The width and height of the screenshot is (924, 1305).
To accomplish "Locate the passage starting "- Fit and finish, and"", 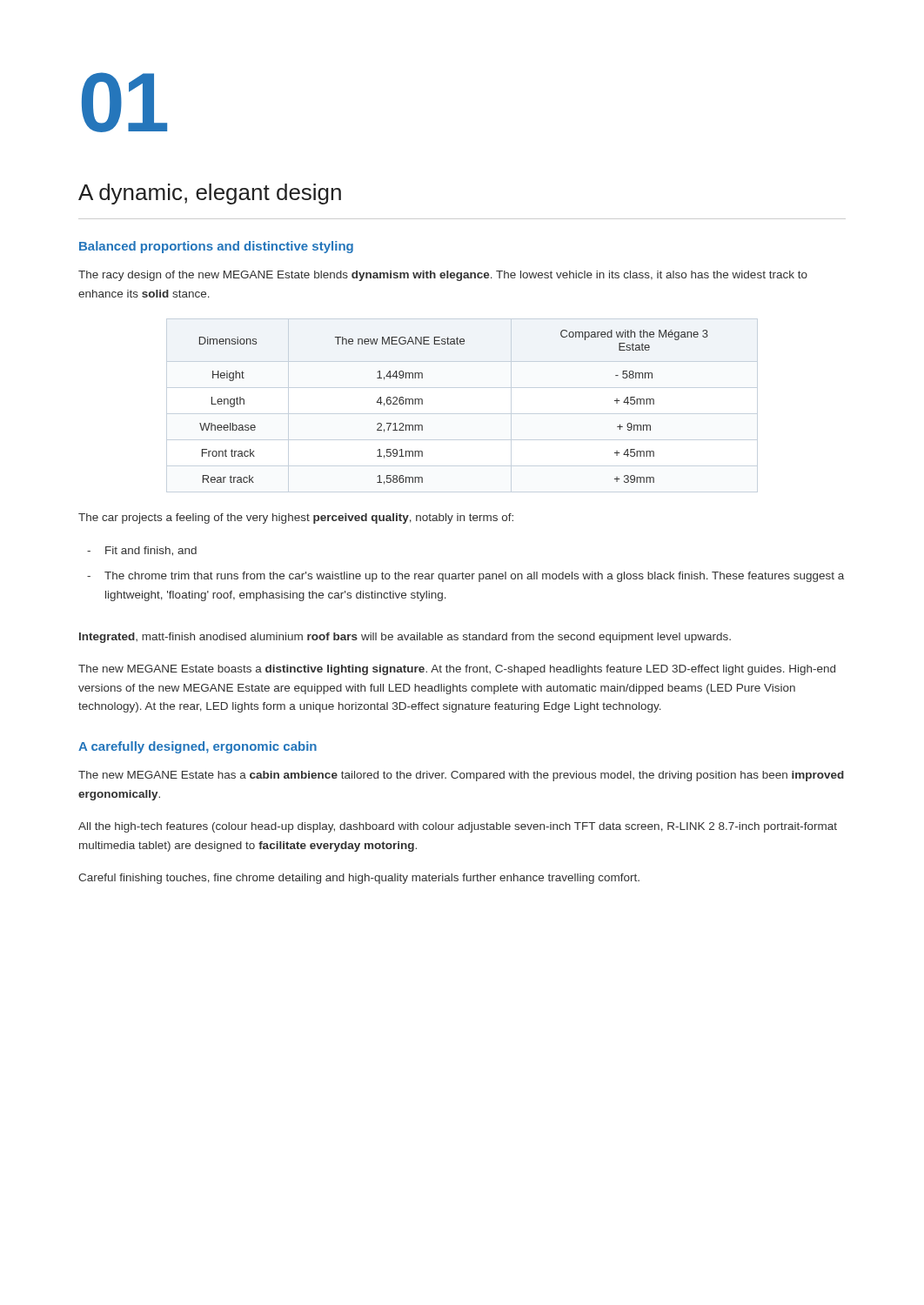I will 142,551.
